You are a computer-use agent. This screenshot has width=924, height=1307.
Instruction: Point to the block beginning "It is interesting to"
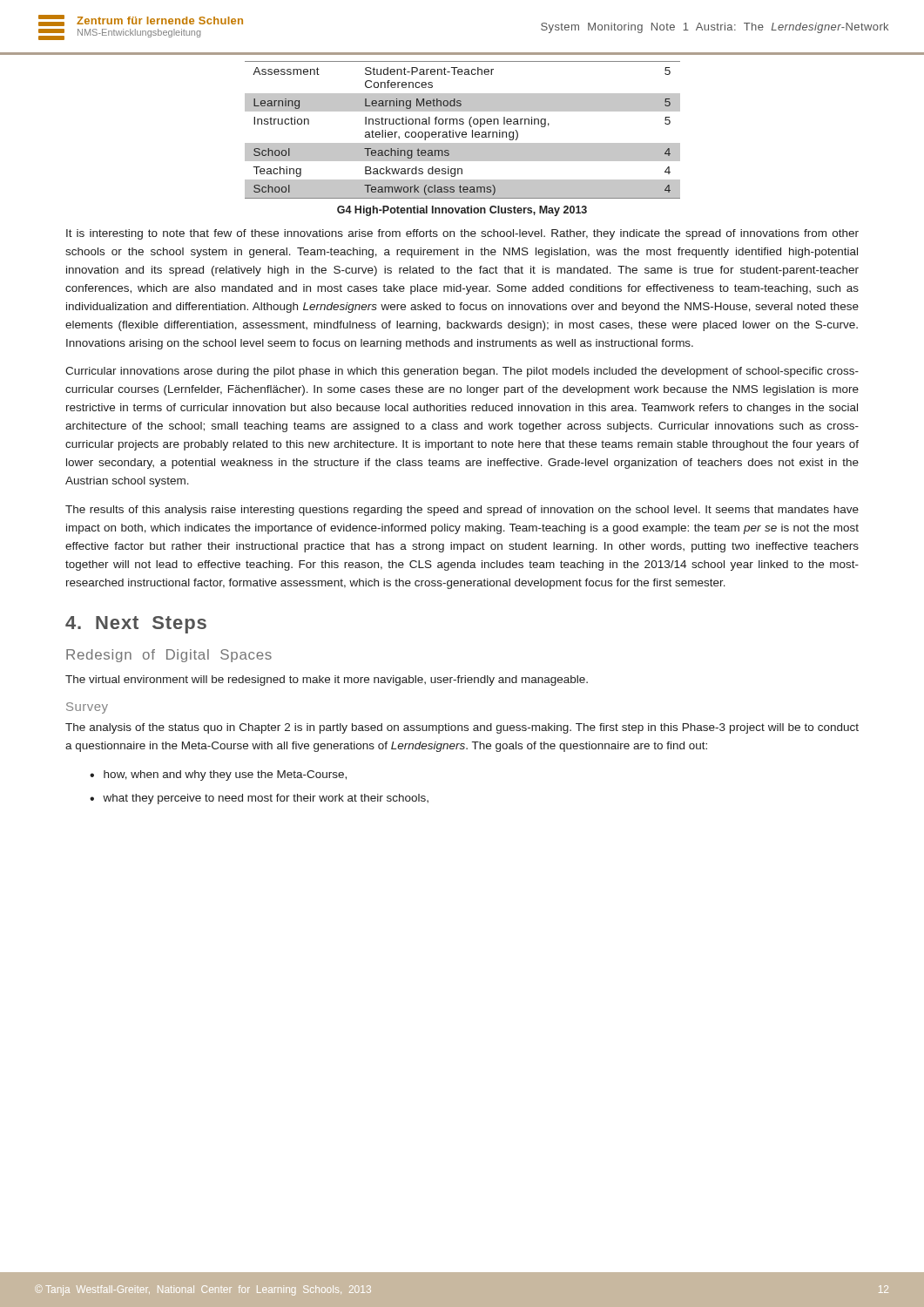462,288
